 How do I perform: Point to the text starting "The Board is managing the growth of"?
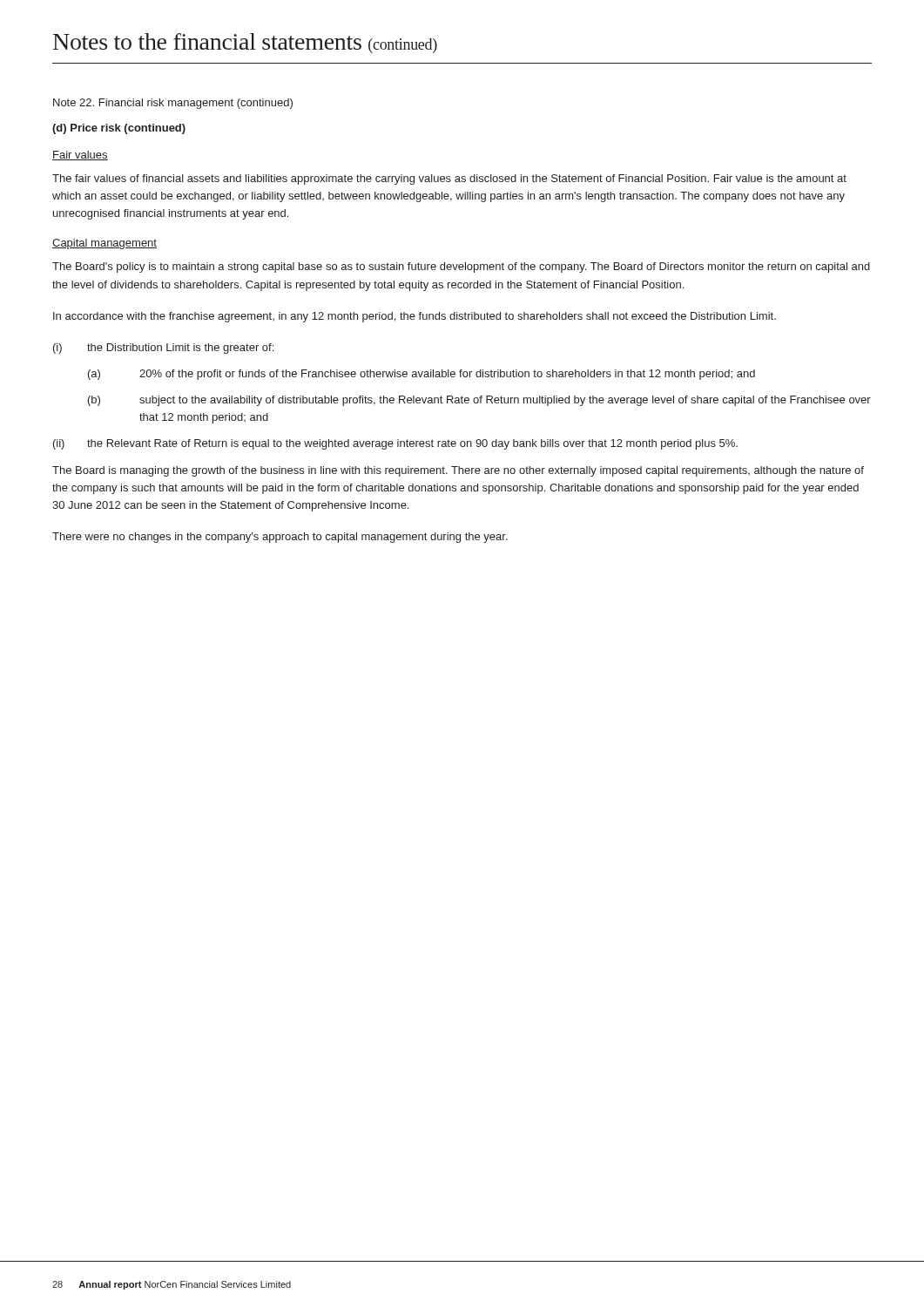tap(462, 488)
